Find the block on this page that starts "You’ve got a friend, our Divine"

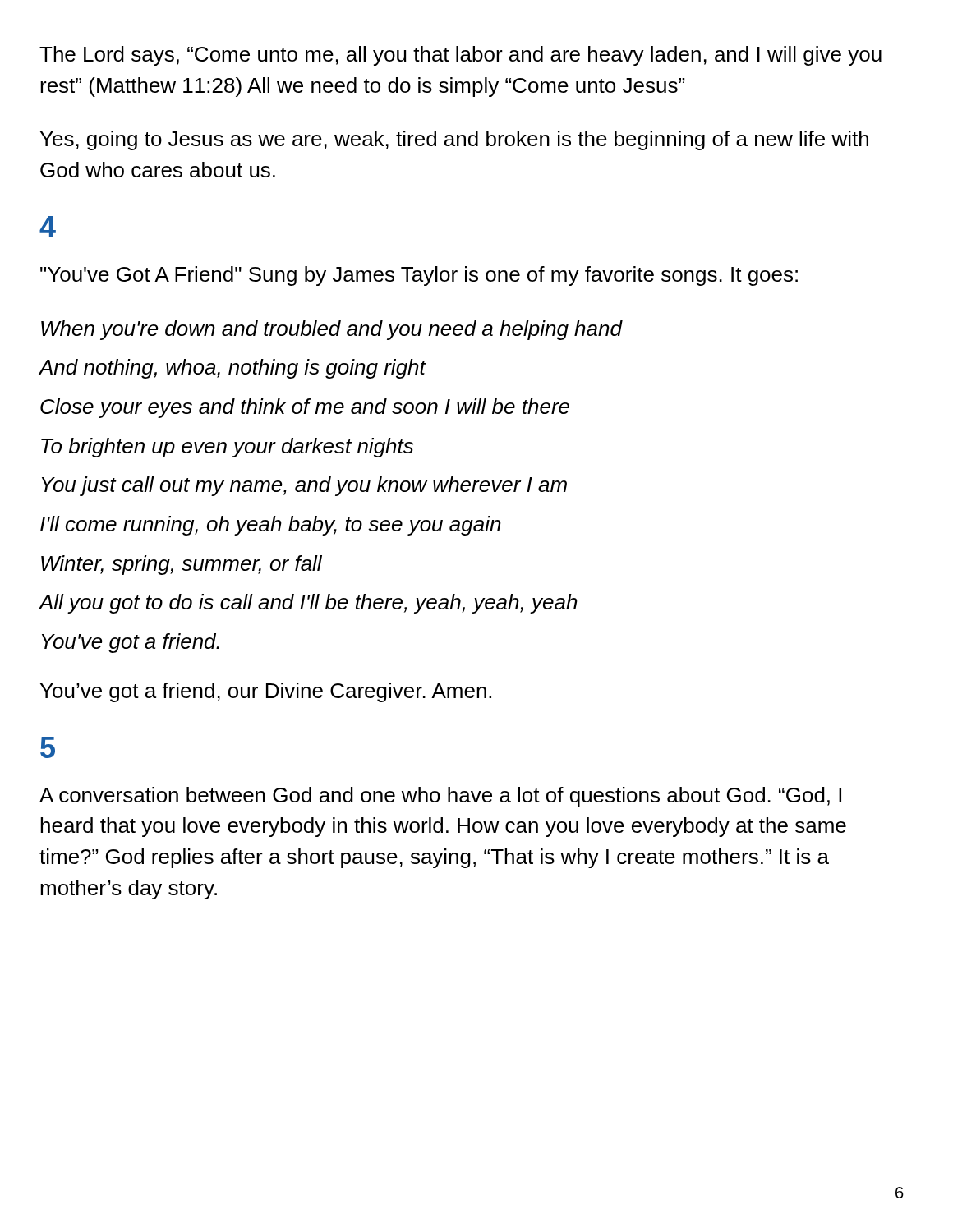266,691
